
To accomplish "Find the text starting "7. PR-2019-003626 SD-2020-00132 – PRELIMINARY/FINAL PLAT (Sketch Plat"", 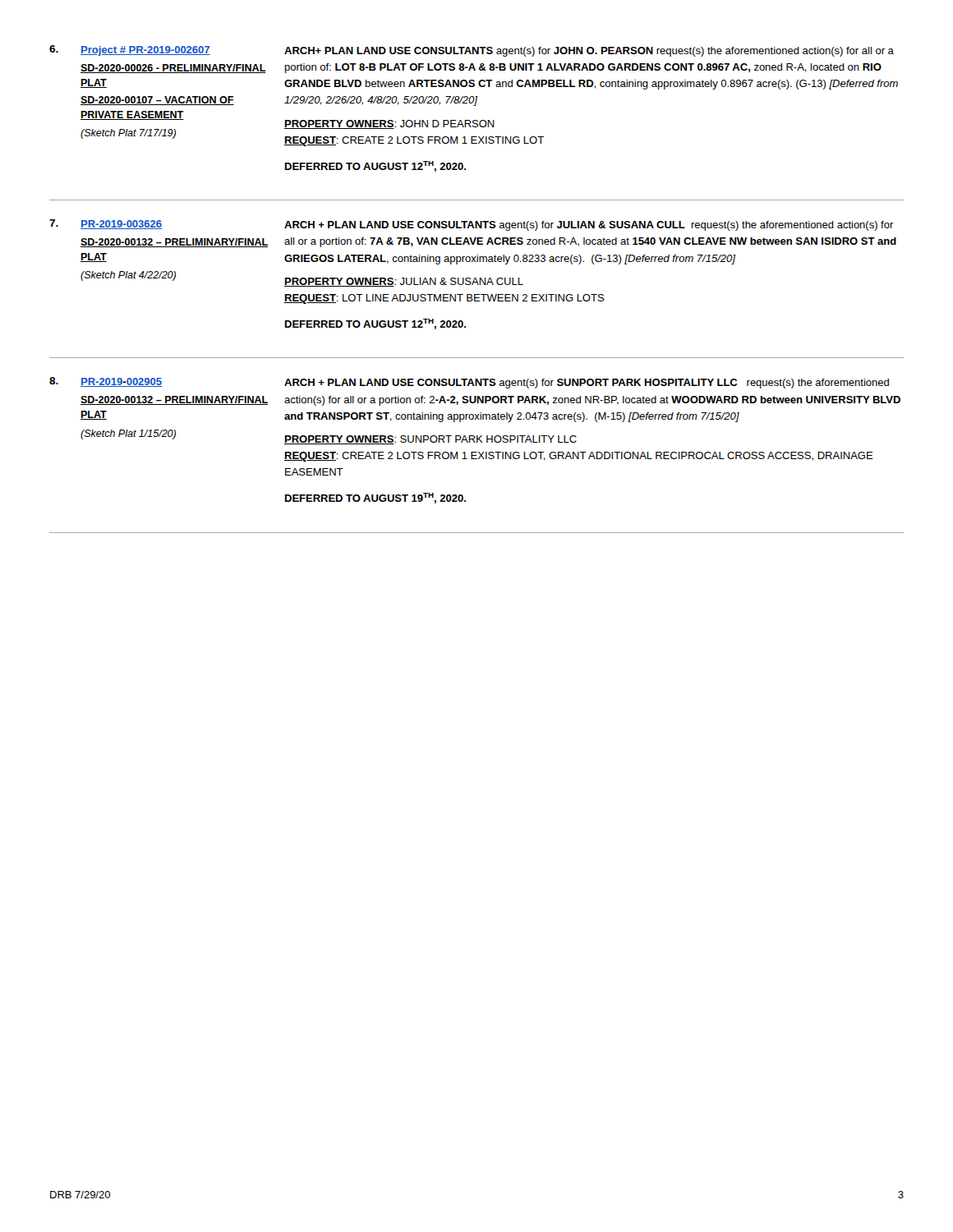I will (476, 278).
